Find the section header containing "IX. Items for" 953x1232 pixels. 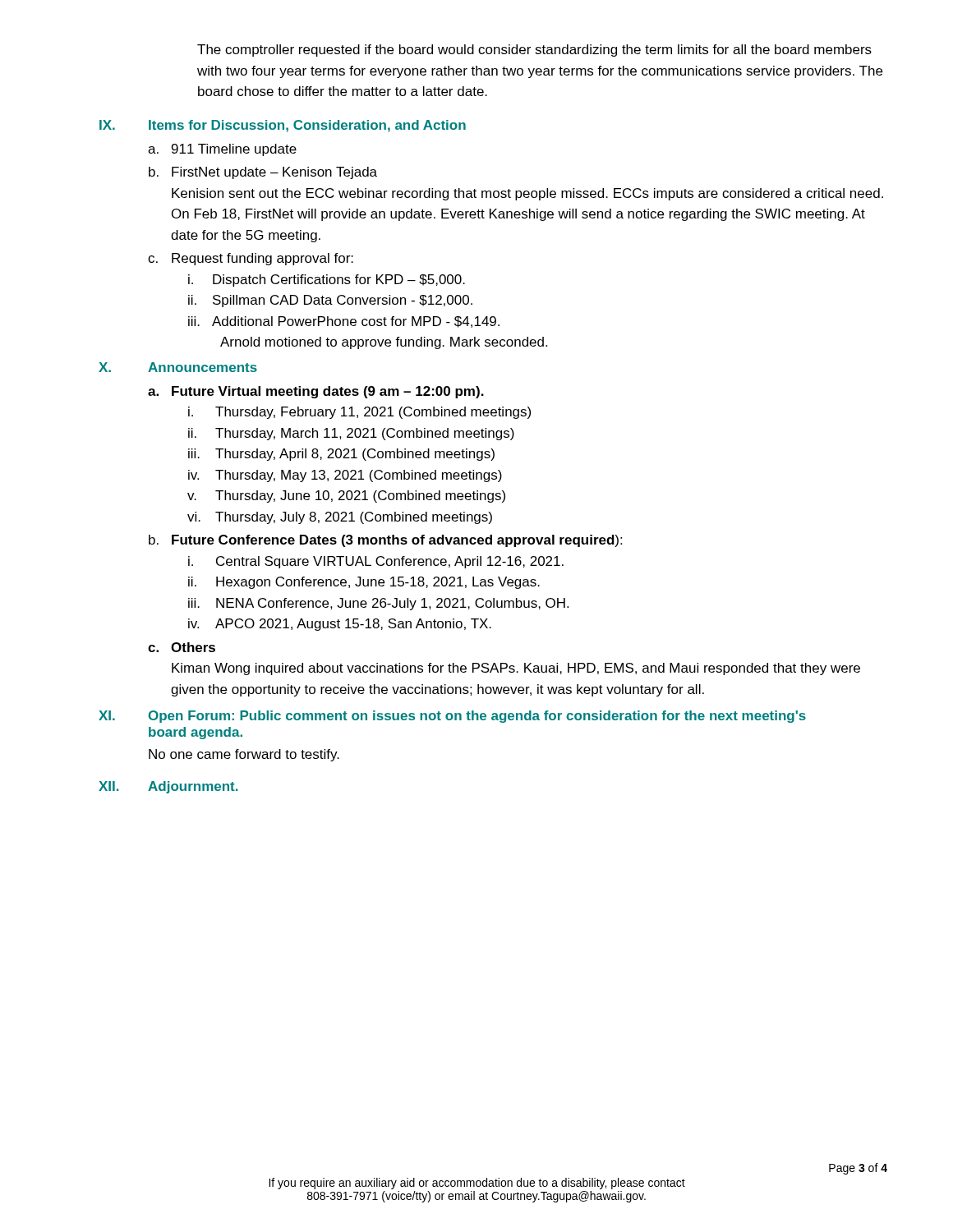click(x=266, y=125)
